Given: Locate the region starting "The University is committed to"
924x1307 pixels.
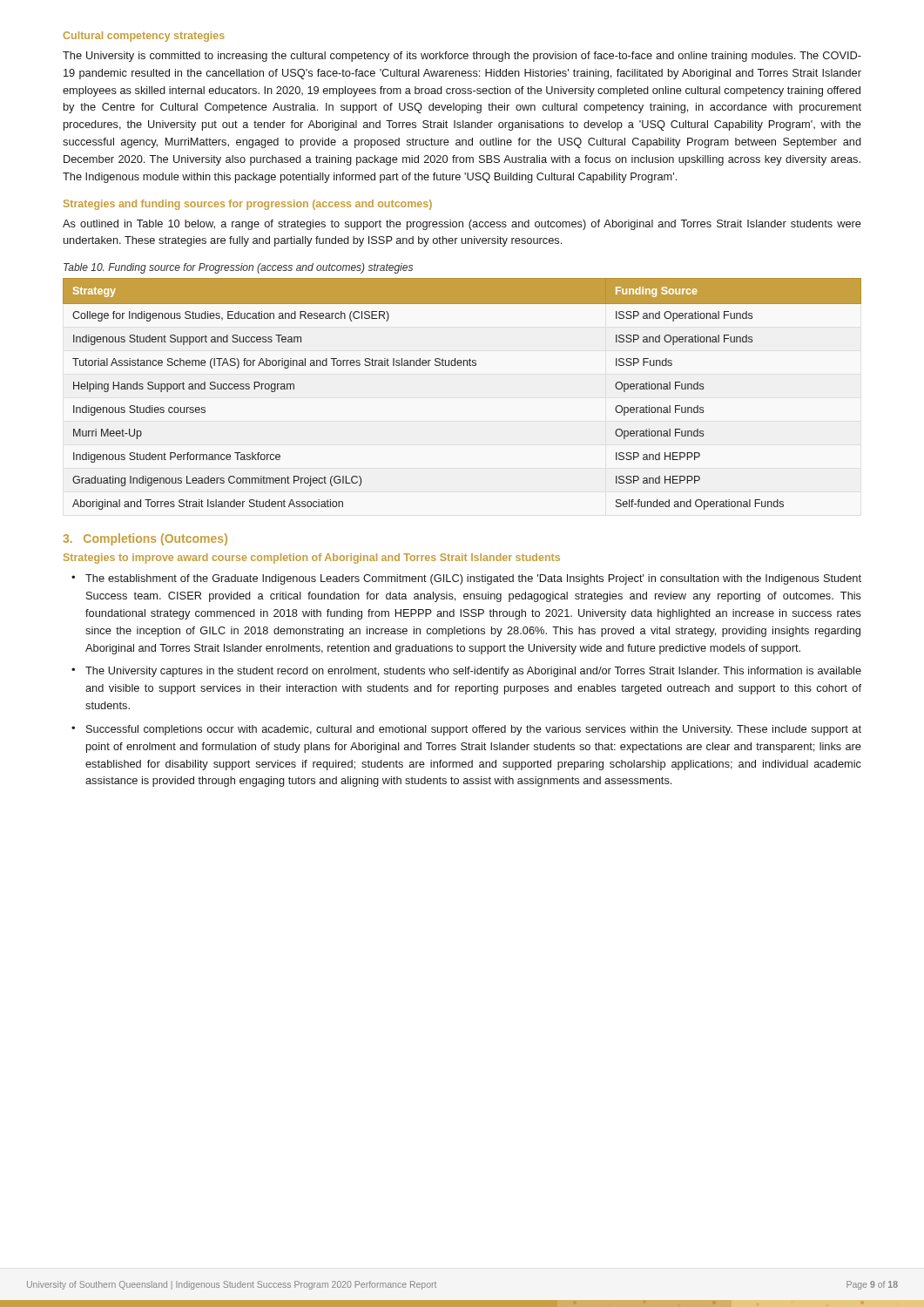Looking at the screenshot, I should click(x=462, y=116).
